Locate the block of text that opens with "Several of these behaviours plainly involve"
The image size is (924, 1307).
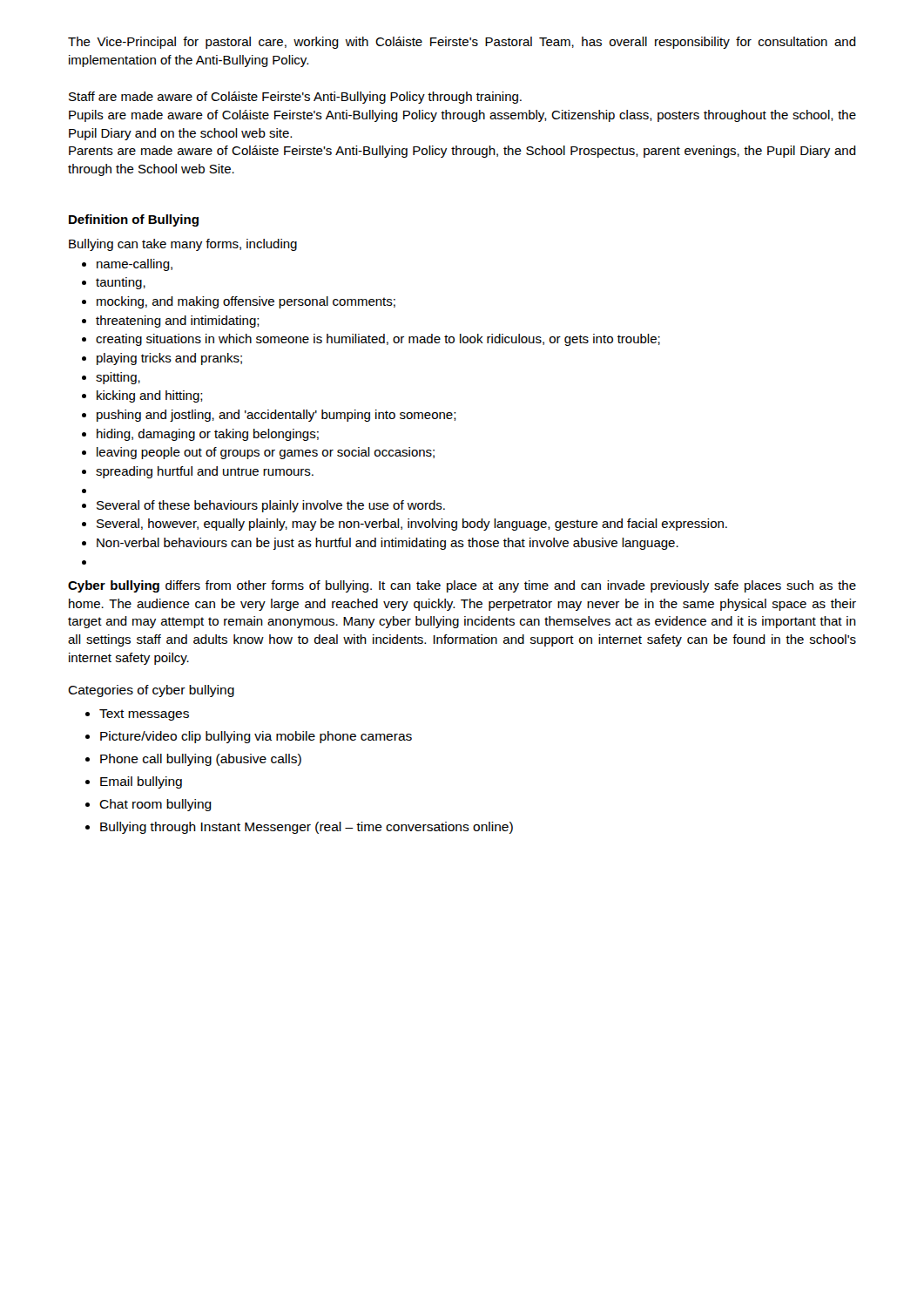coord(263,506)
